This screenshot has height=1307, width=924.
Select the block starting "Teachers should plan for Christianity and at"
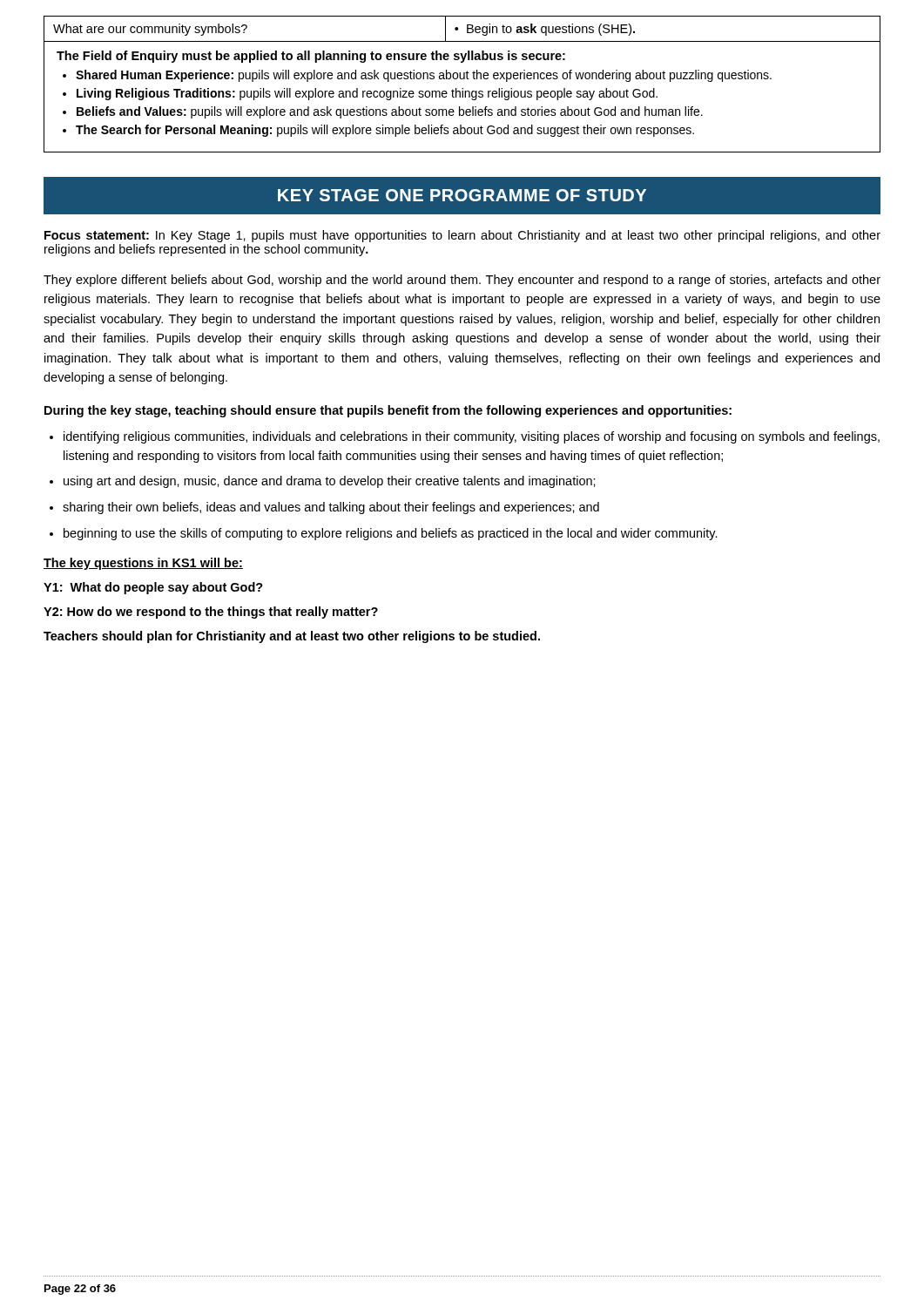point(292,636)
